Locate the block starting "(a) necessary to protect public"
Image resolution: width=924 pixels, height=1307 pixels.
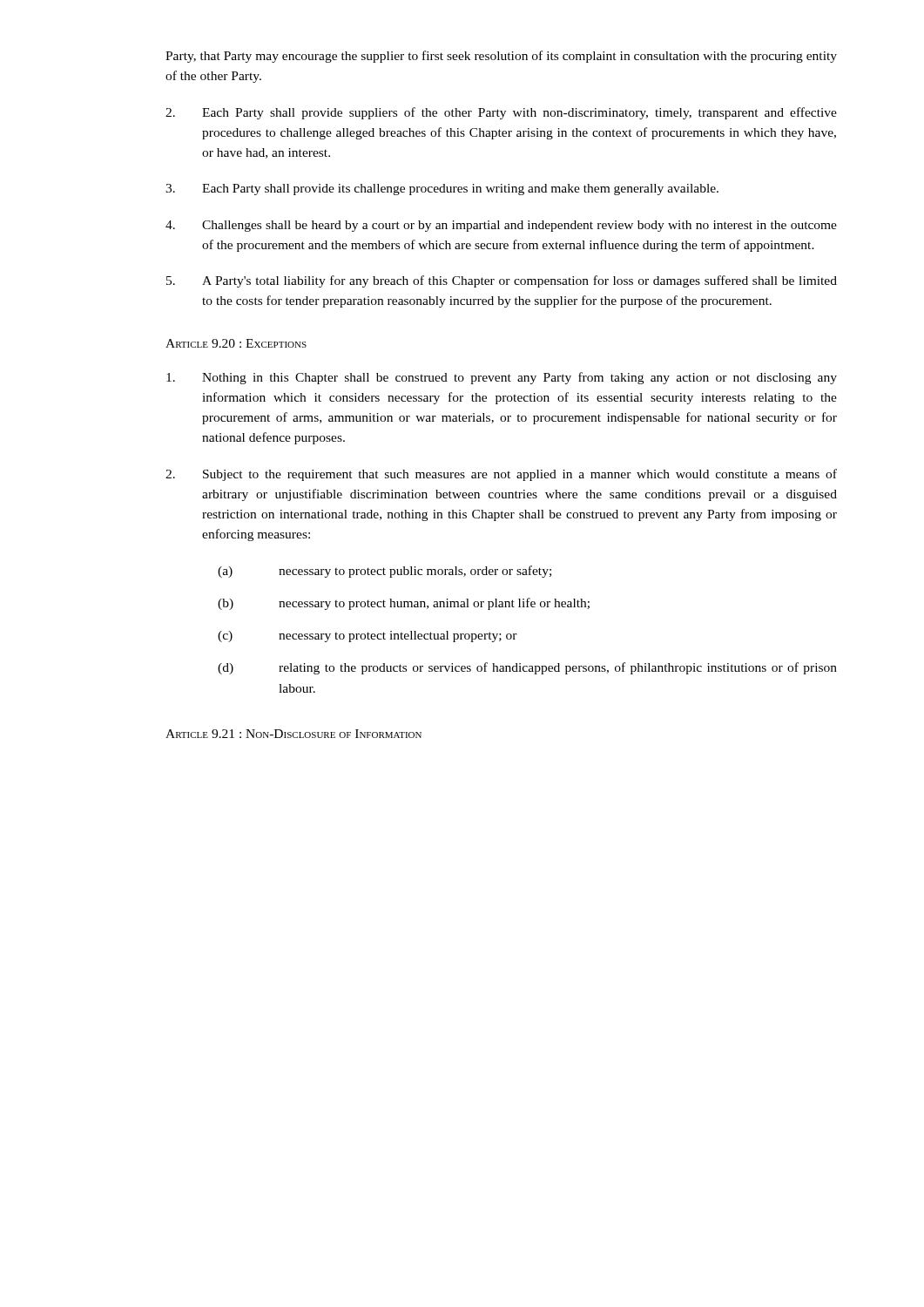[x=527, y=570]
